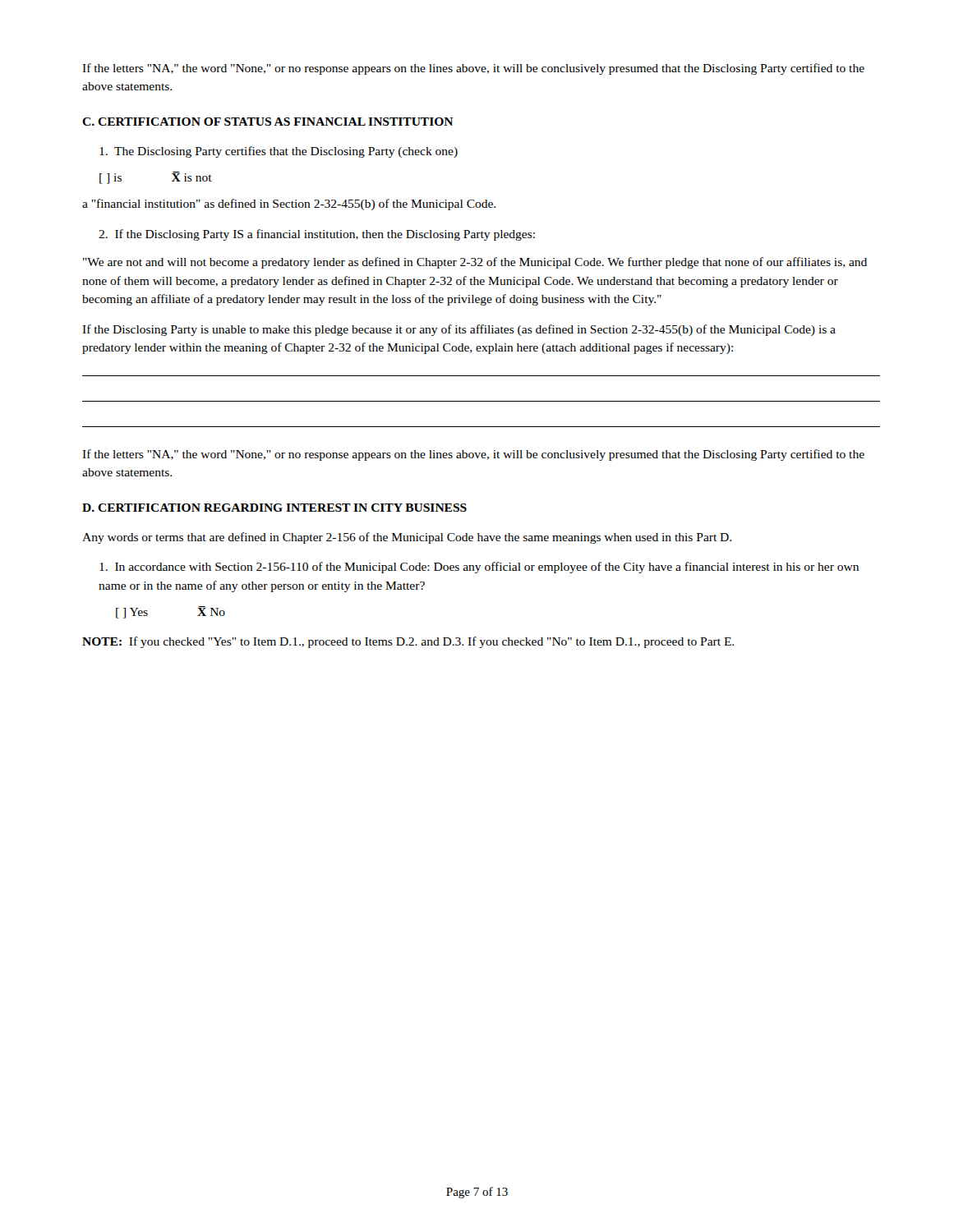The image size is (954, 1232).
Task: Click on the list item that reads "2. If the Disclosing Party IS a financial"
Action: click(317, 234)
